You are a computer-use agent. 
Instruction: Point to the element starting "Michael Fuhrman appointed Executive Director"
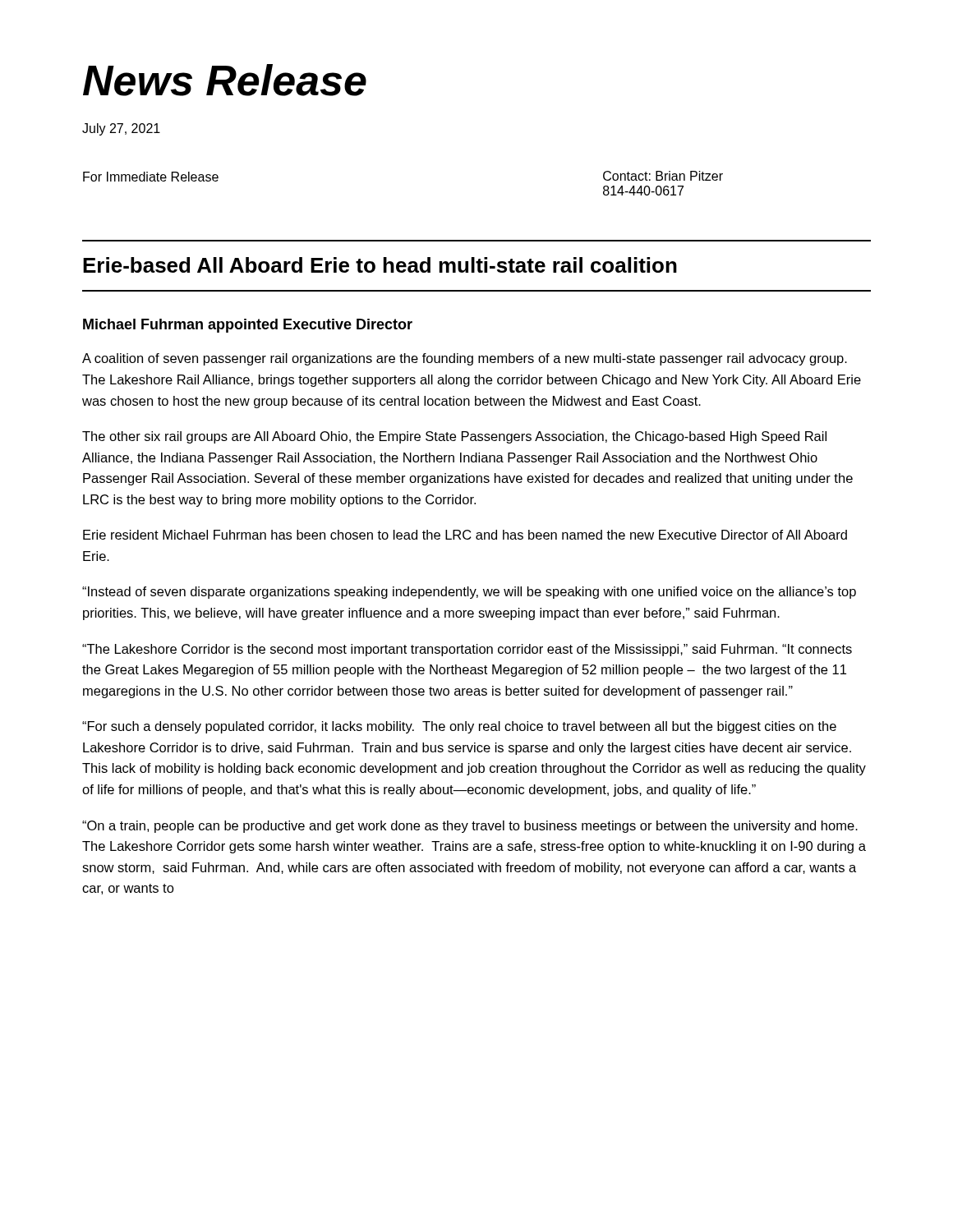point(248,326)
